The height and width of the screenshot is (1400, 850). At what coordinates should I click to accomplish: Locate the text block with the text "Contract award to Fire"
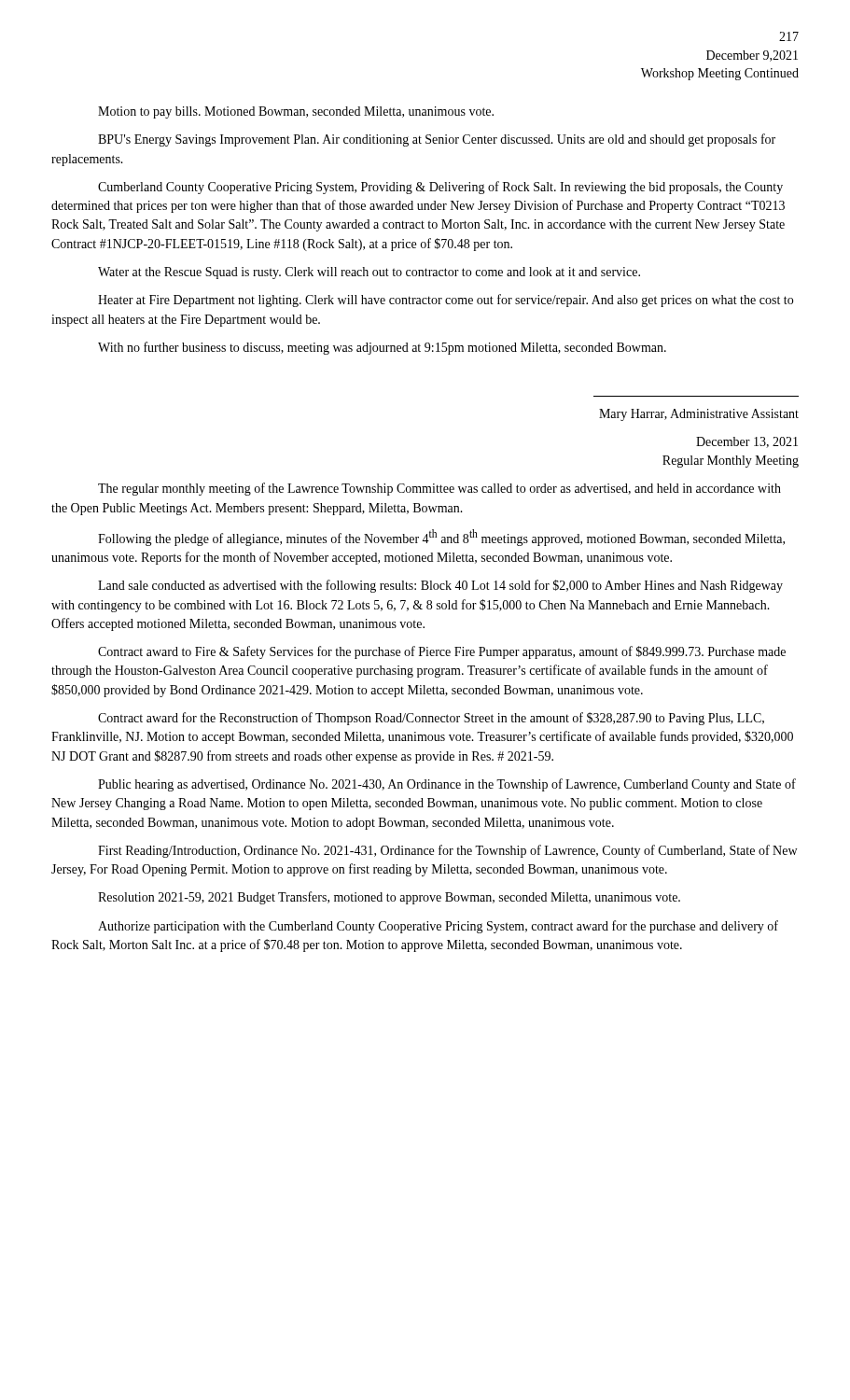click(x=419, y=671)
